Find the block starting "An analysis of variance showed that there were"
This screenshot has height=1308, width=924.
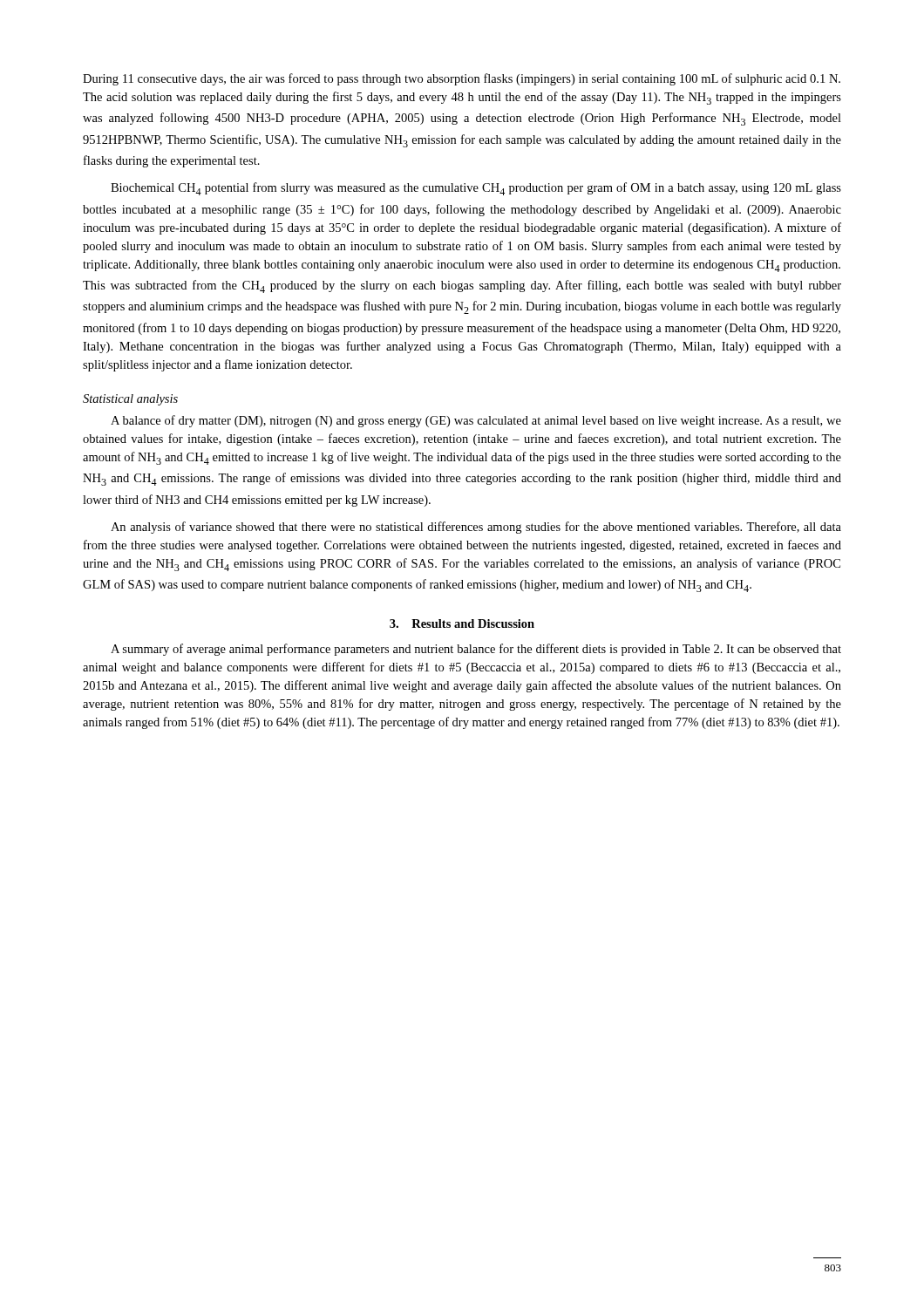pyautogui.click(x=462, y=557)
